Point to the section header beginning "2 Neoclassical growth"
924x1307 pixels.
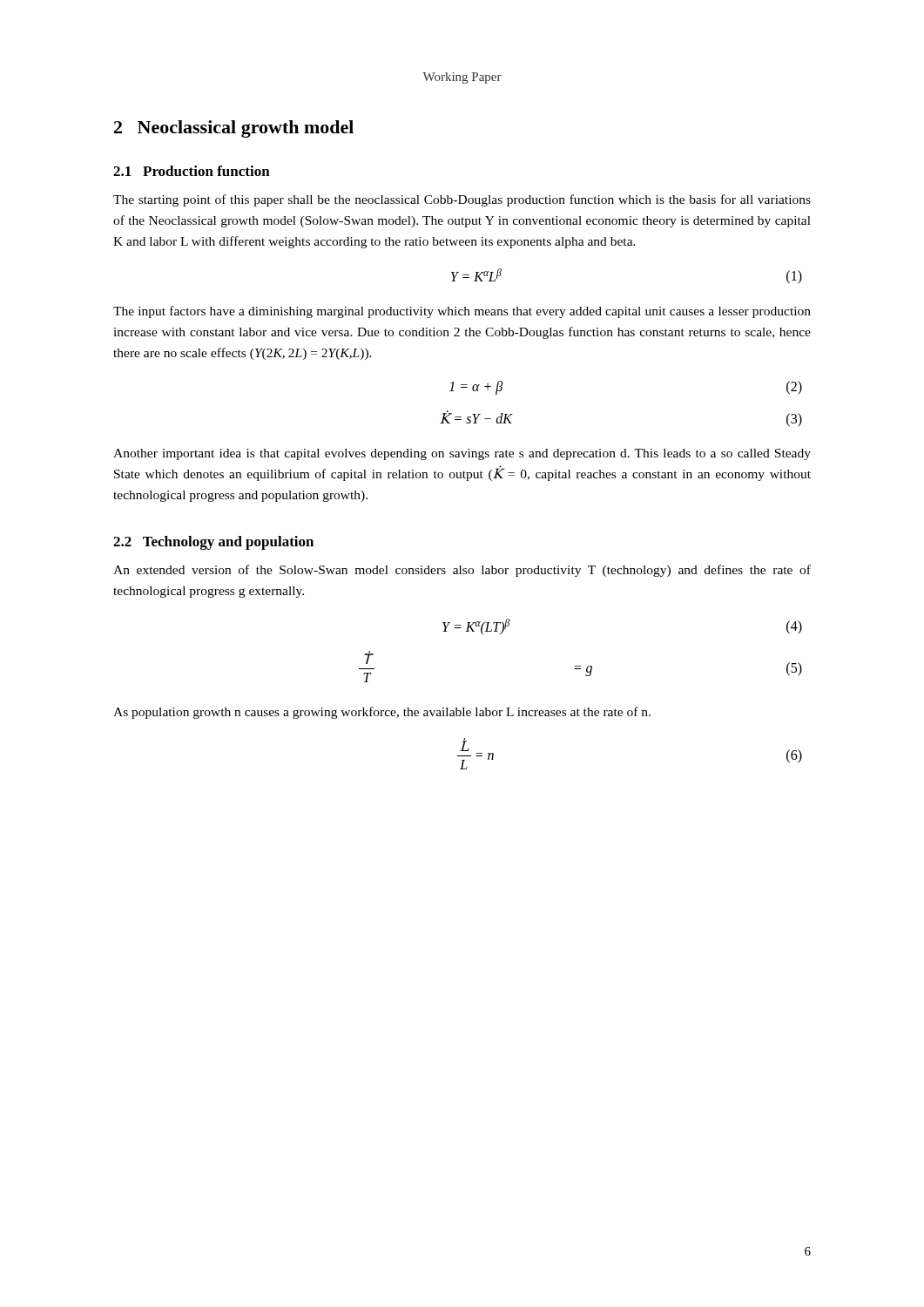pos(234,129)
